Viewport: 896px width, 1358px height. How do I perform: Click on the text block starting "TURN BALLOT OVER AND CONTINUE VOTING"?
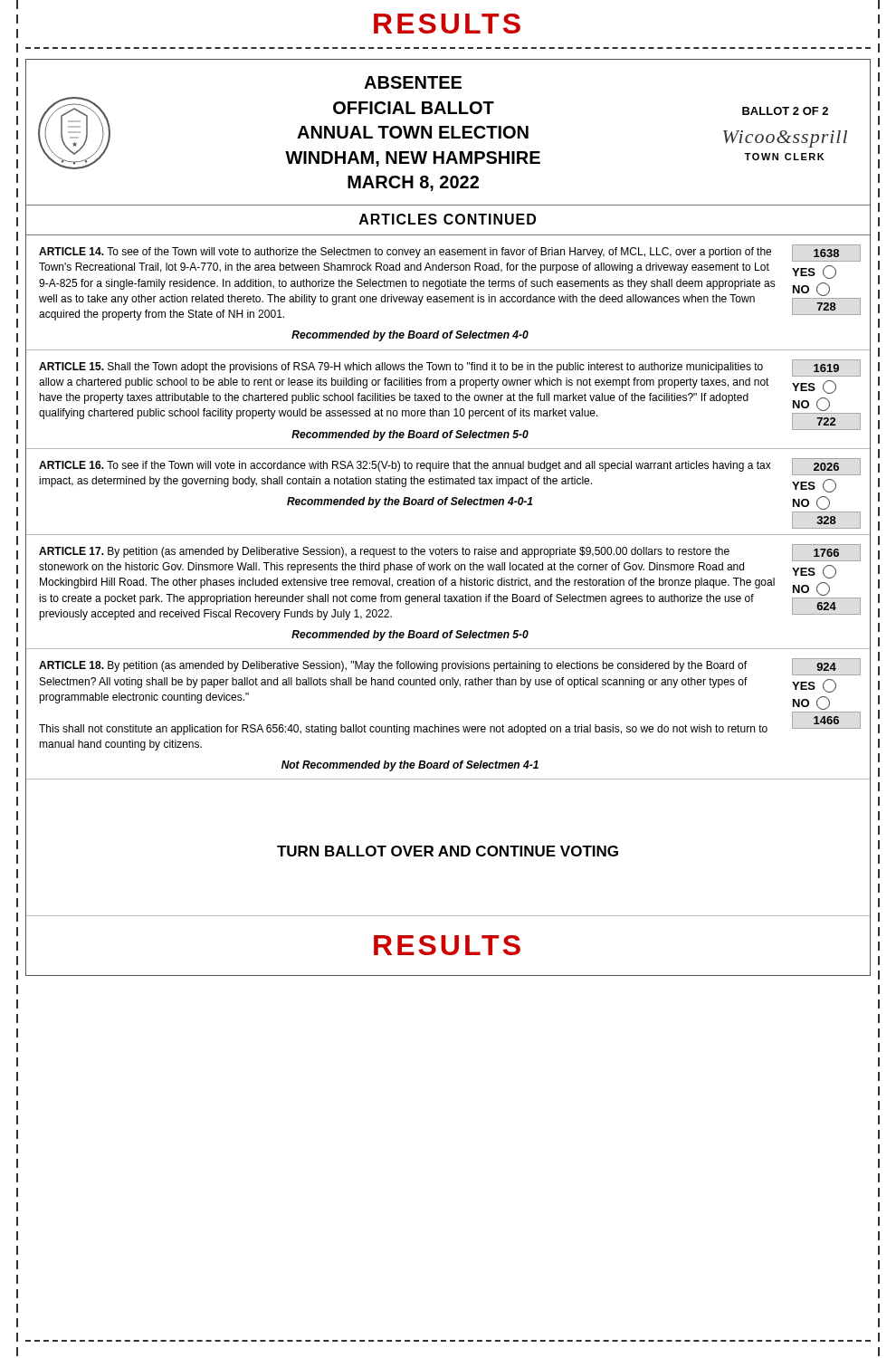click(448, 852)
